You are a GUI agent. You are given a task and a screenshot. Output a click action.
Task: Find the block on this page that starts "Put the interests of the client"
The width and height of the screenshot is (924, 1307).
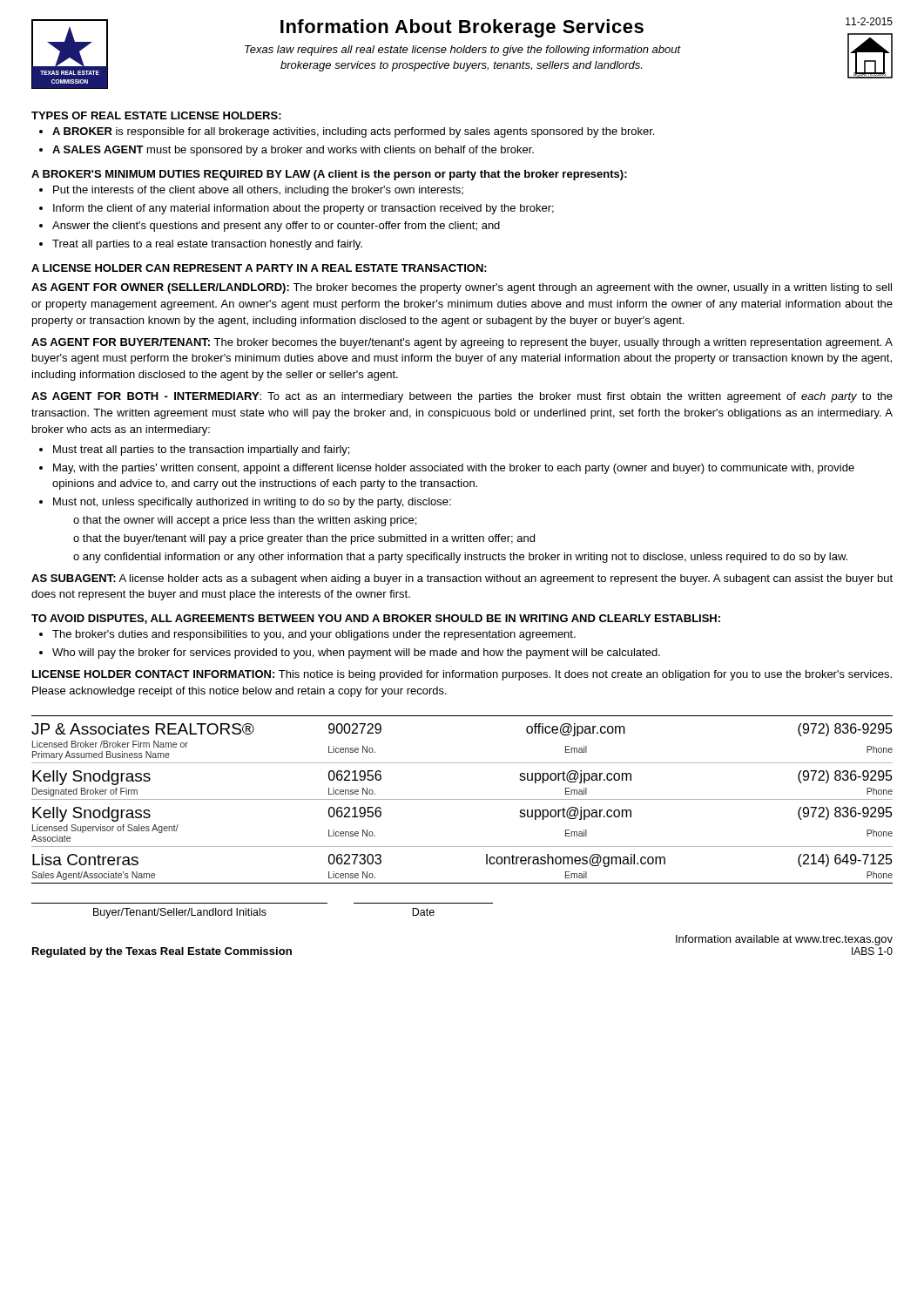tap(258, 189)
